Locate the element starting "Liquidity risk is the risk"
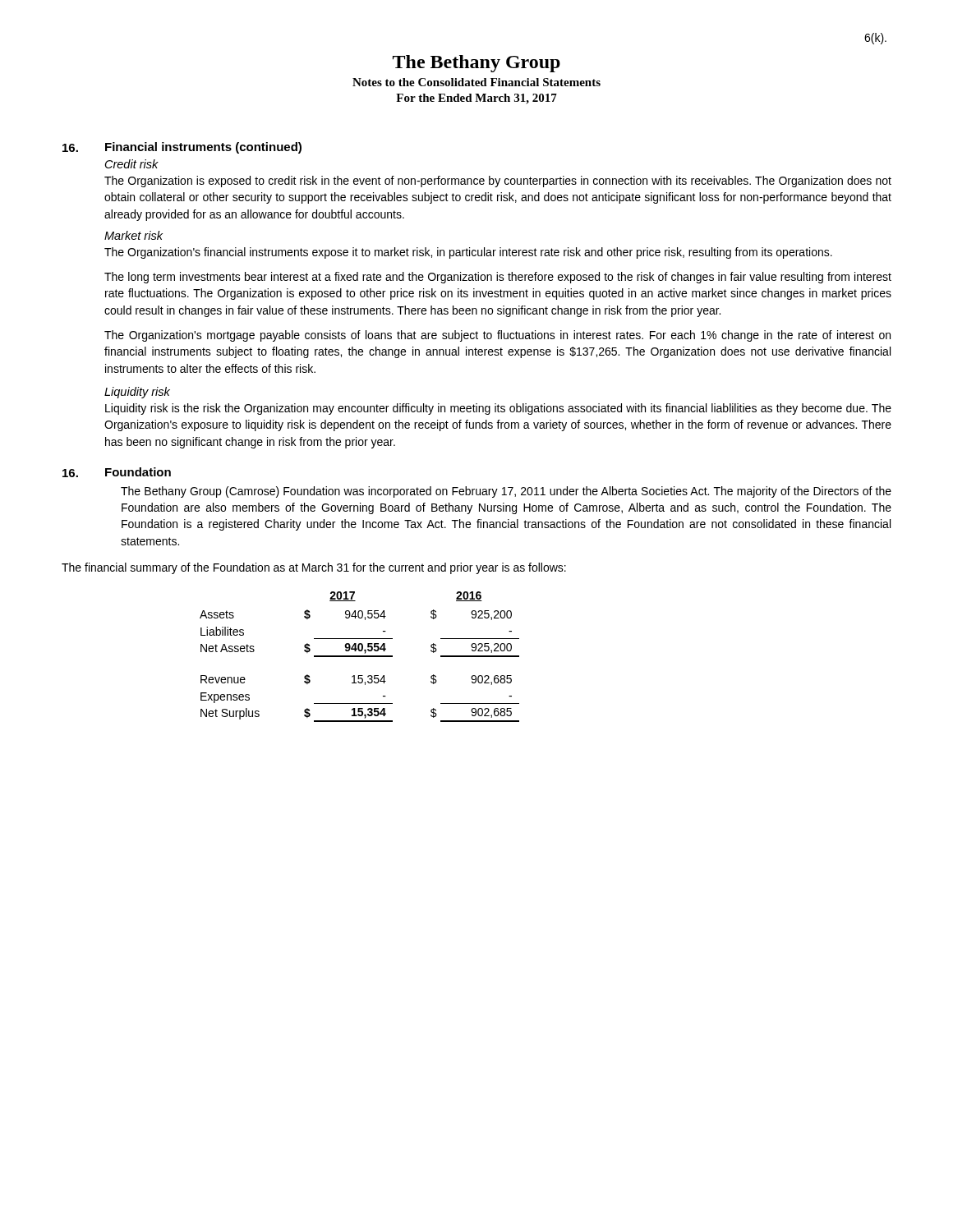This screenshot has height=1232, width=953. tap(498, 425)
